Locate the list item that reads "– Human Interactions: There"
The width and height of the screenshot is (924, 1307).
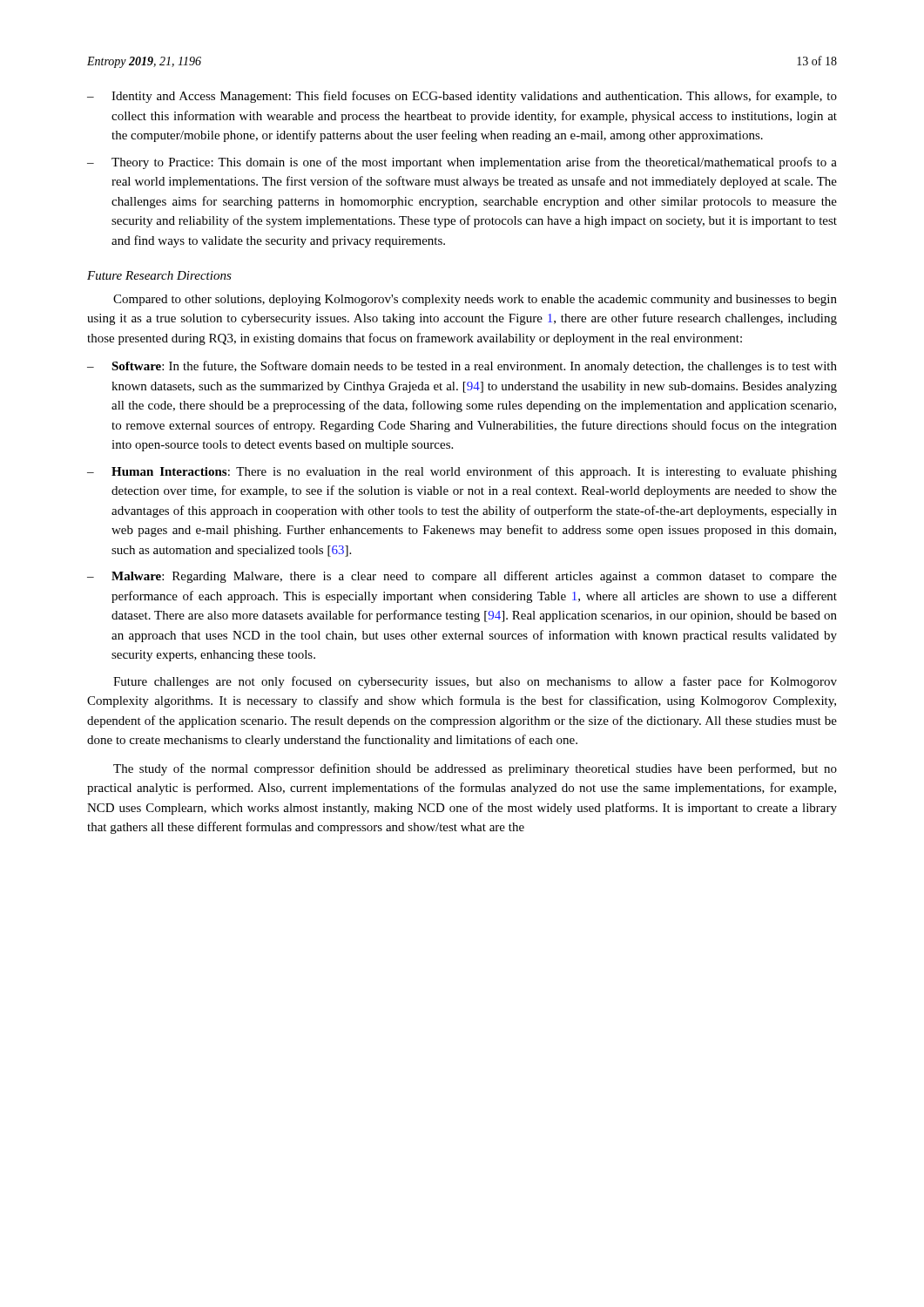point(462,510)
